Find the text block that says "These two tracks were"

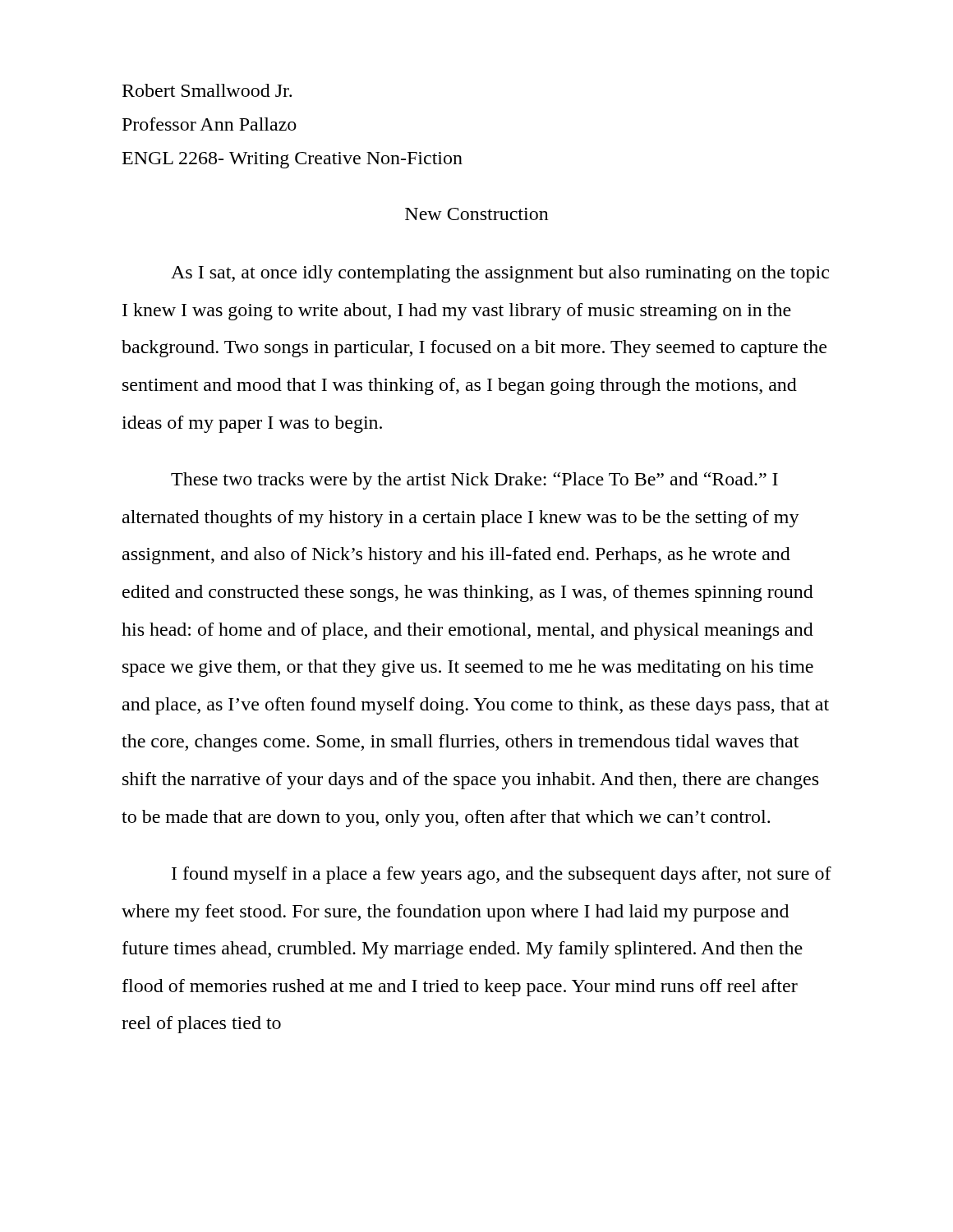[x=474, y=481]
